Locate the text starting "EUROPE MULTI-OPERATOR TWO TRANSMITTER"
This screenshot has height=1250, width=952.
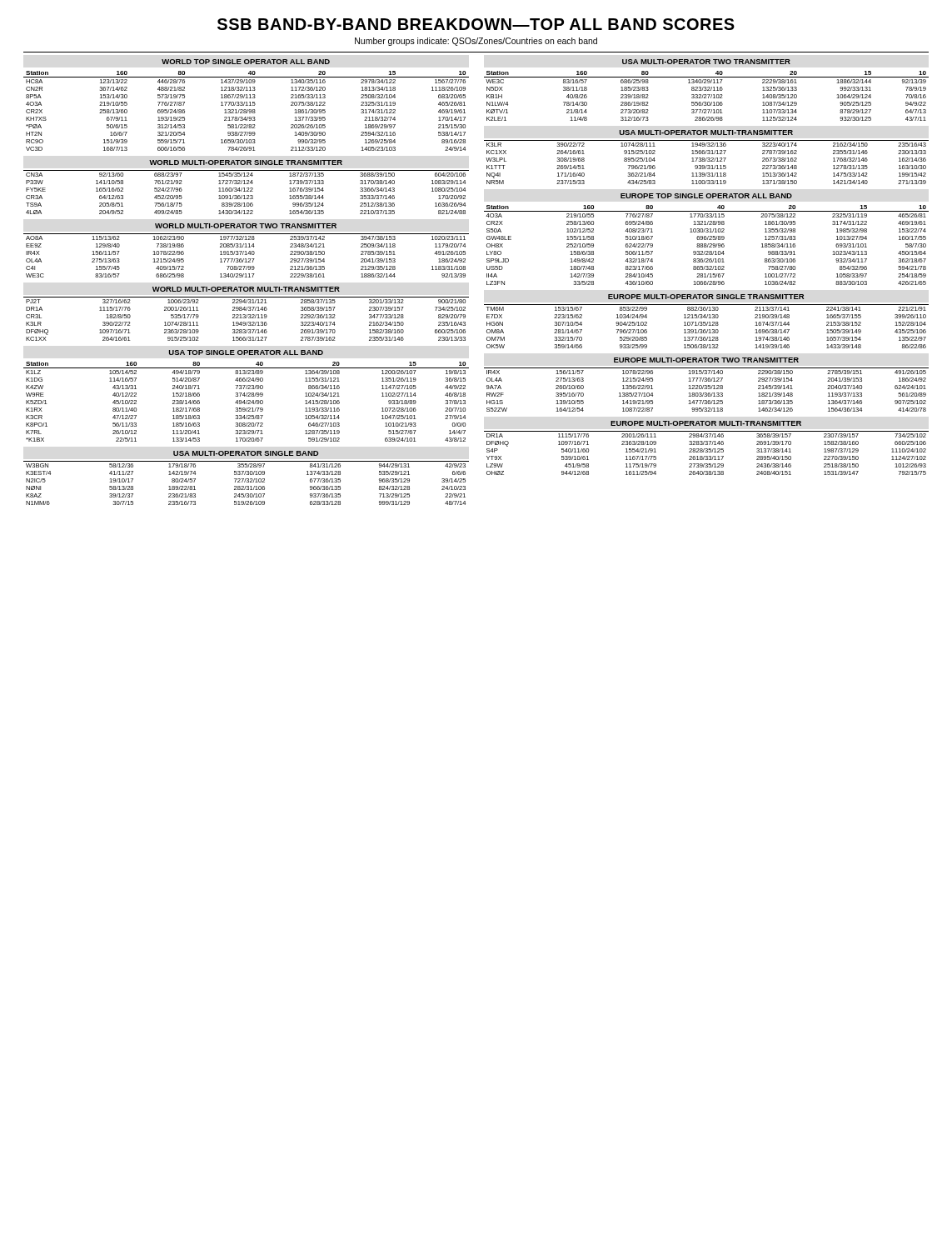(706, 360)
